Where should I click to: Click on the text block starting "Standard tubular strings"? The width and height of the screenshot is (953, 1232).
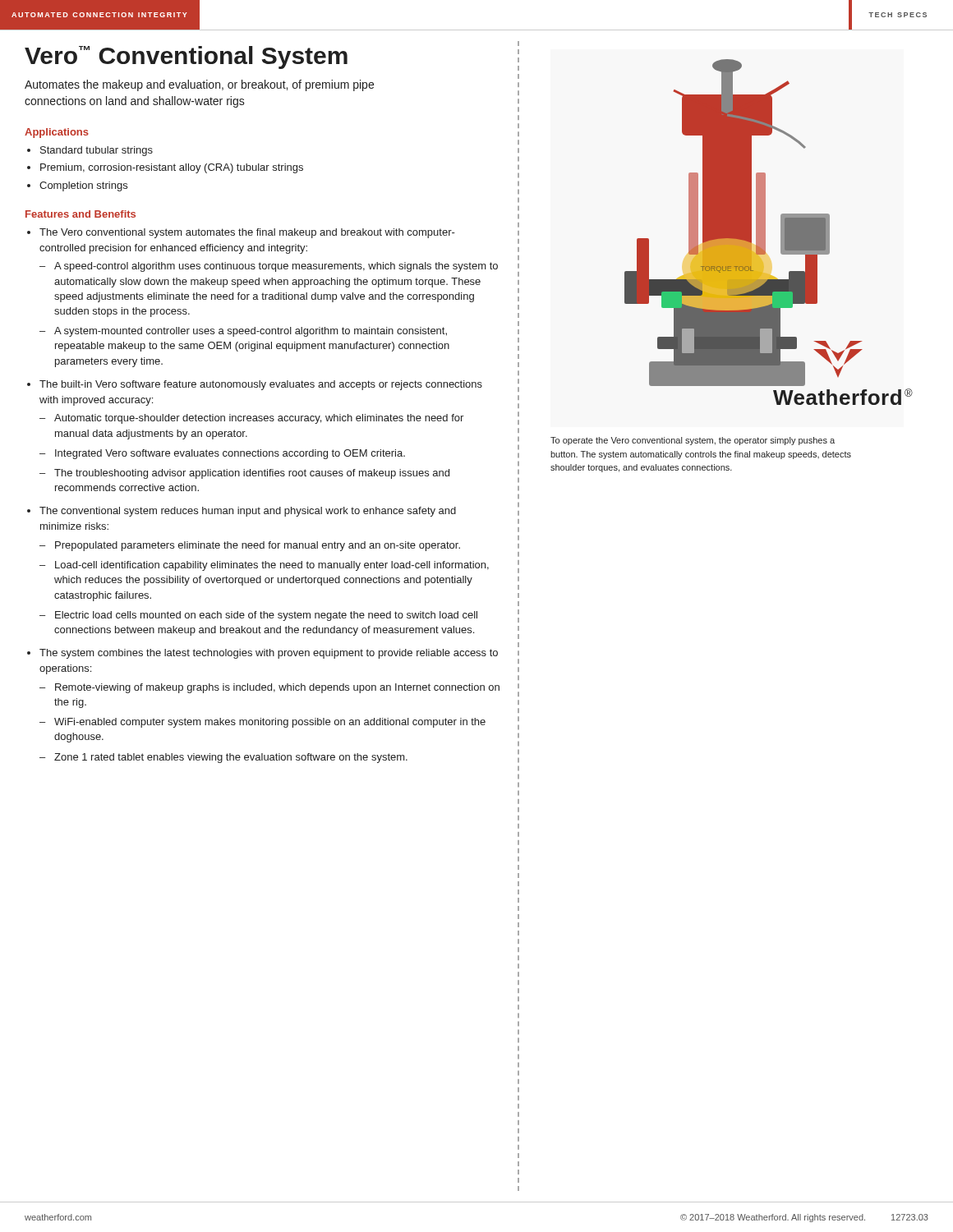pos(96,150)
